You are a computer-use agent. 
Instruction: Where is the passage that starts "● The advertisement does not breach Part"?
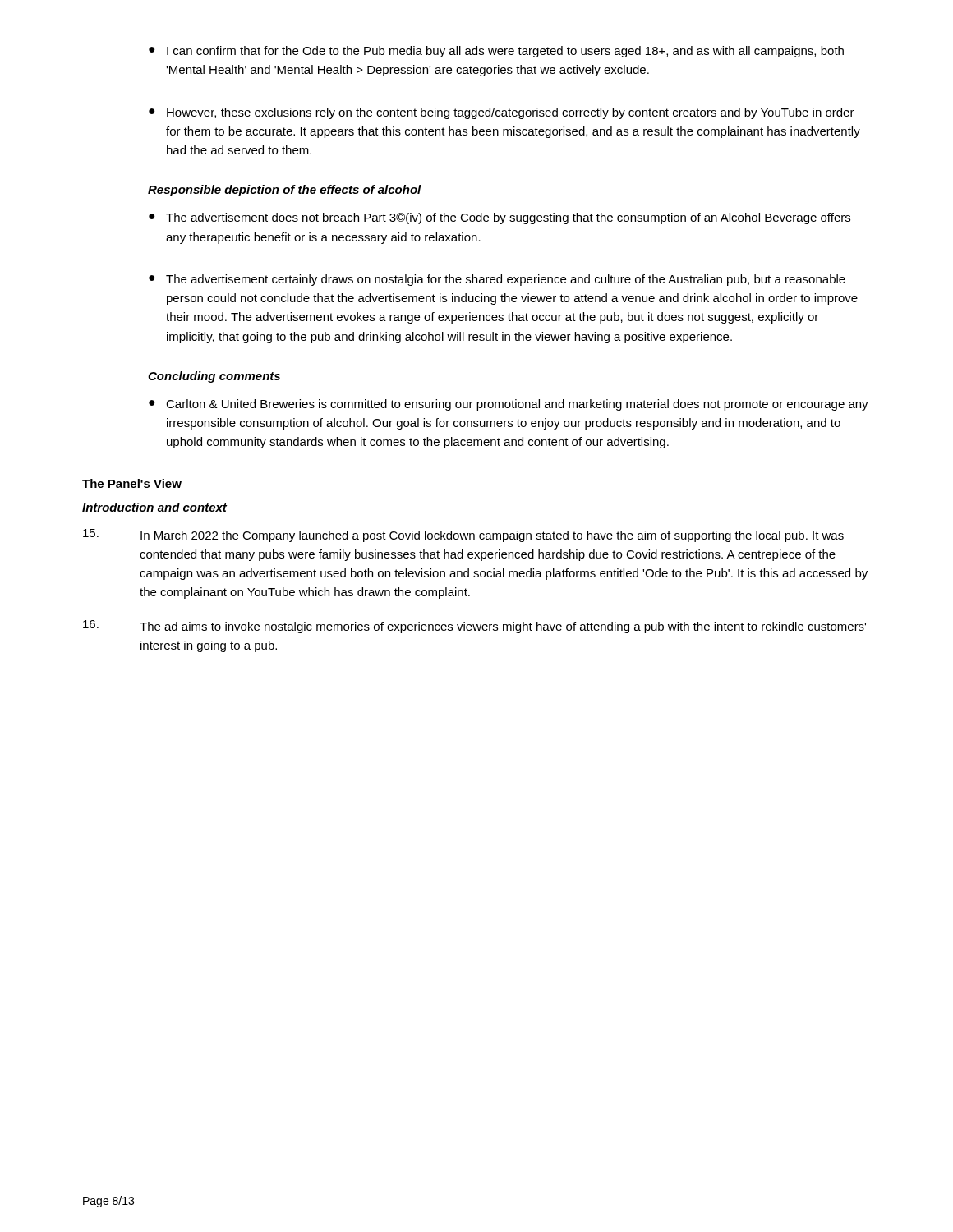[509, 227]
